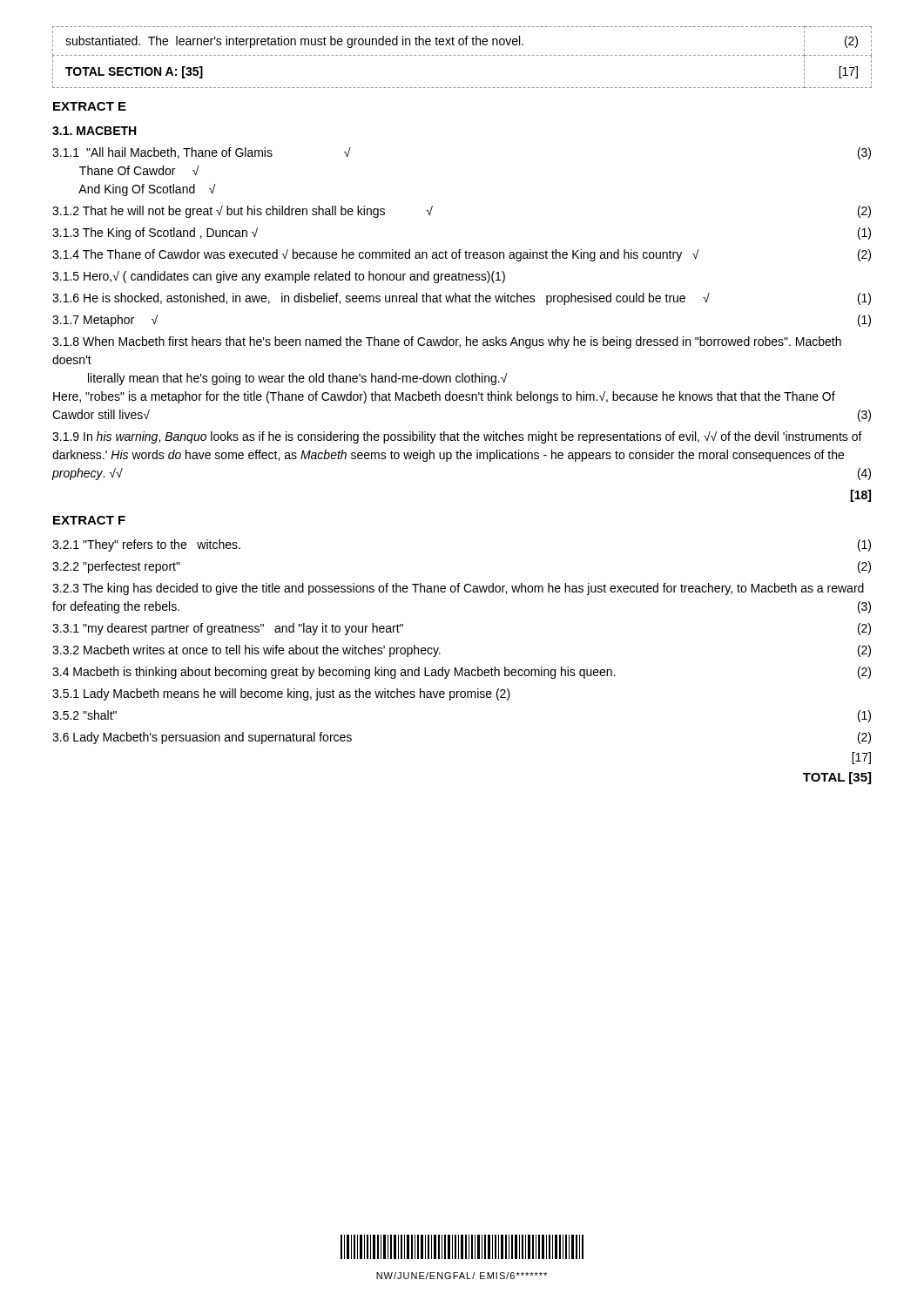
Task: Find the list item that says "3.6 Lady Macbeth's persuasion"
Action: tap(200, 738)
